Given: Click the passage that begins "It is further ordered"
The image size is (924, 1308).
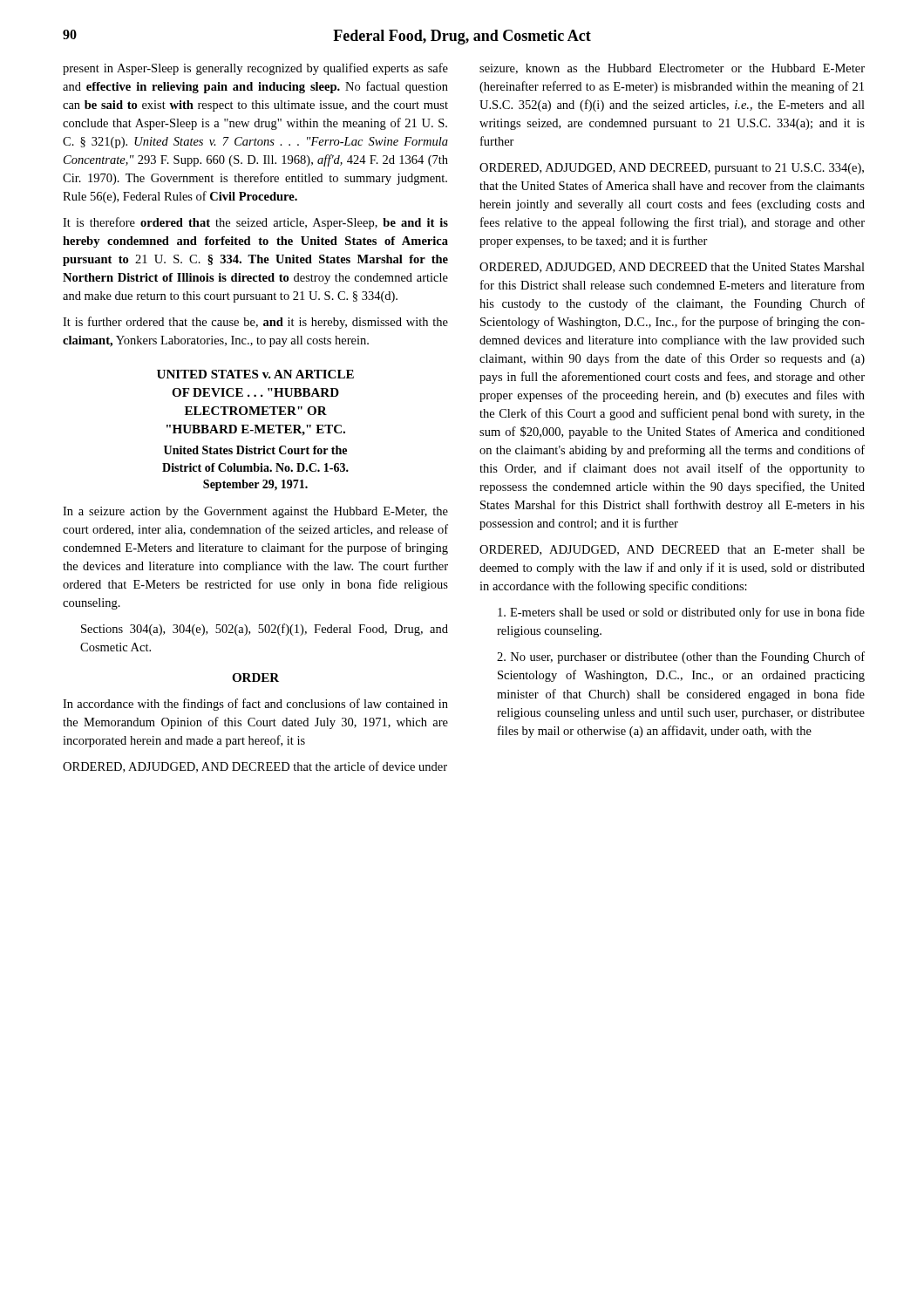Looking at the screenshot, I should (255, 331).
